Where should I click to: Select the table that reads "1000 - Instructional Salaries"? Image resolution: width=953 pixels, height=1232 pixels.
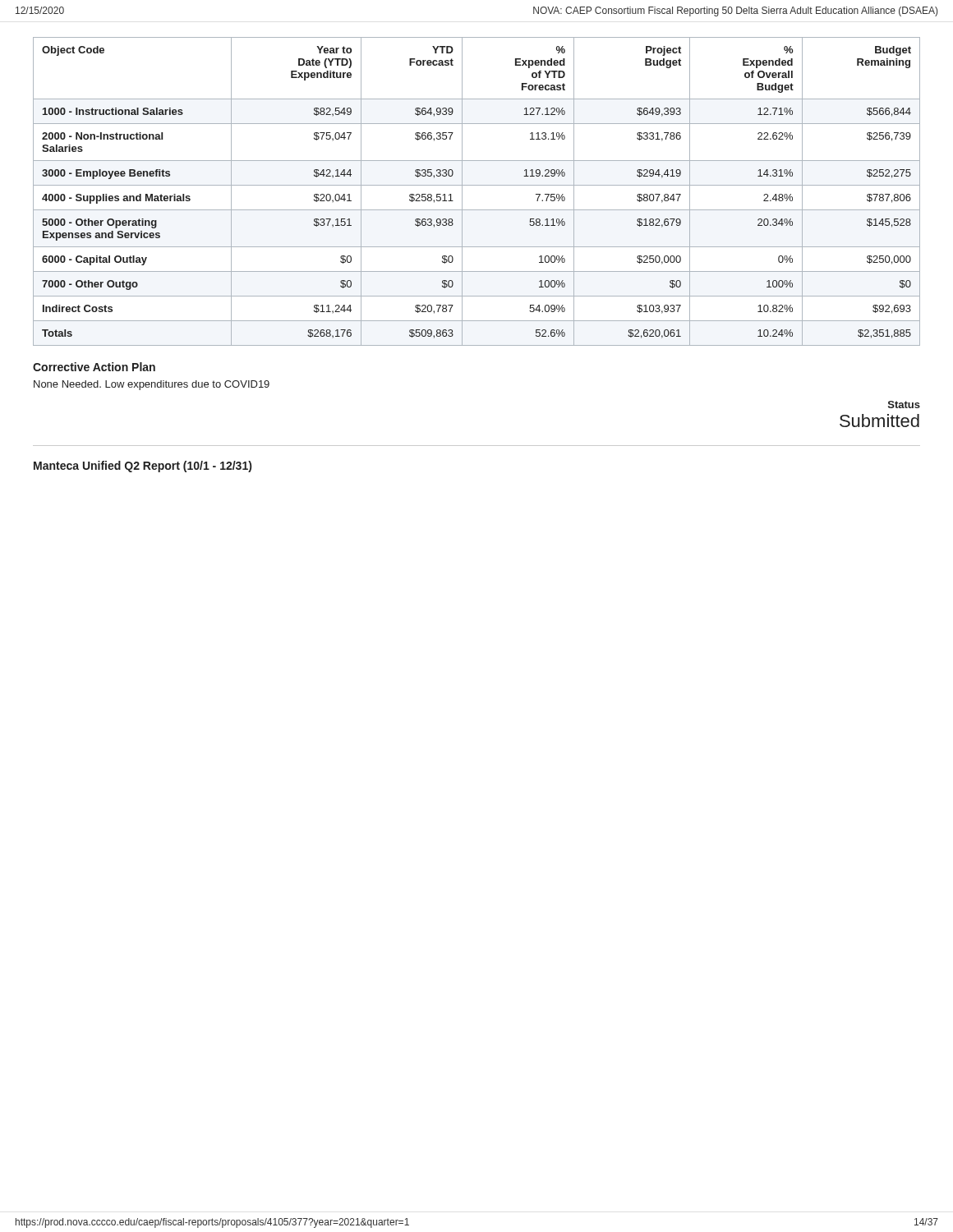(x=476, y=191)
